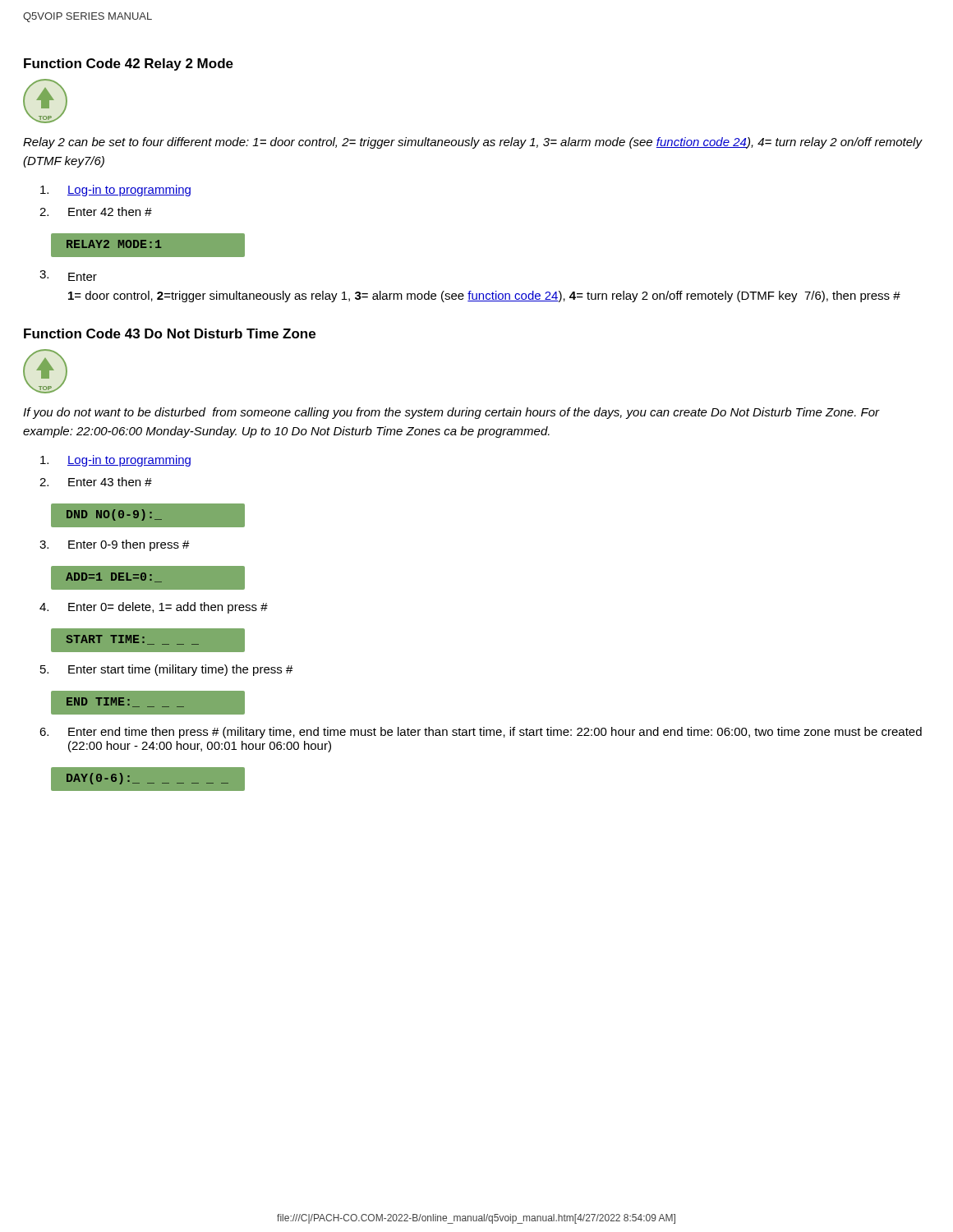The image size is (953, 1232).
Task: Click on the section header that says "Function Code 43 Do Not"
Action: point(169,334)
